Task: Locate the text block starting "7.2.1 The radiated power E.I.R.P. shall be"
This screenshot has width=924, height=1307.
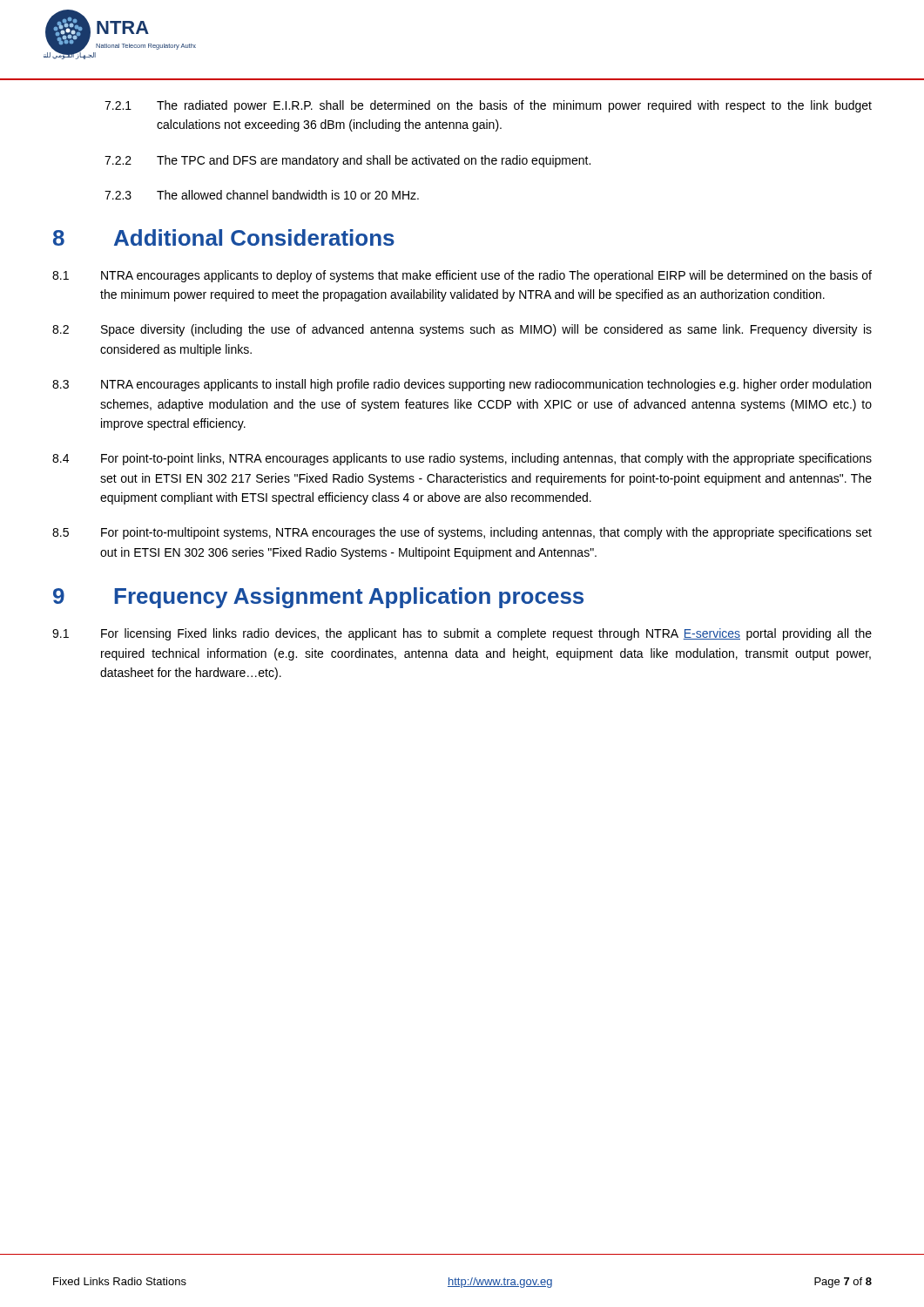Action: [488, 115]
